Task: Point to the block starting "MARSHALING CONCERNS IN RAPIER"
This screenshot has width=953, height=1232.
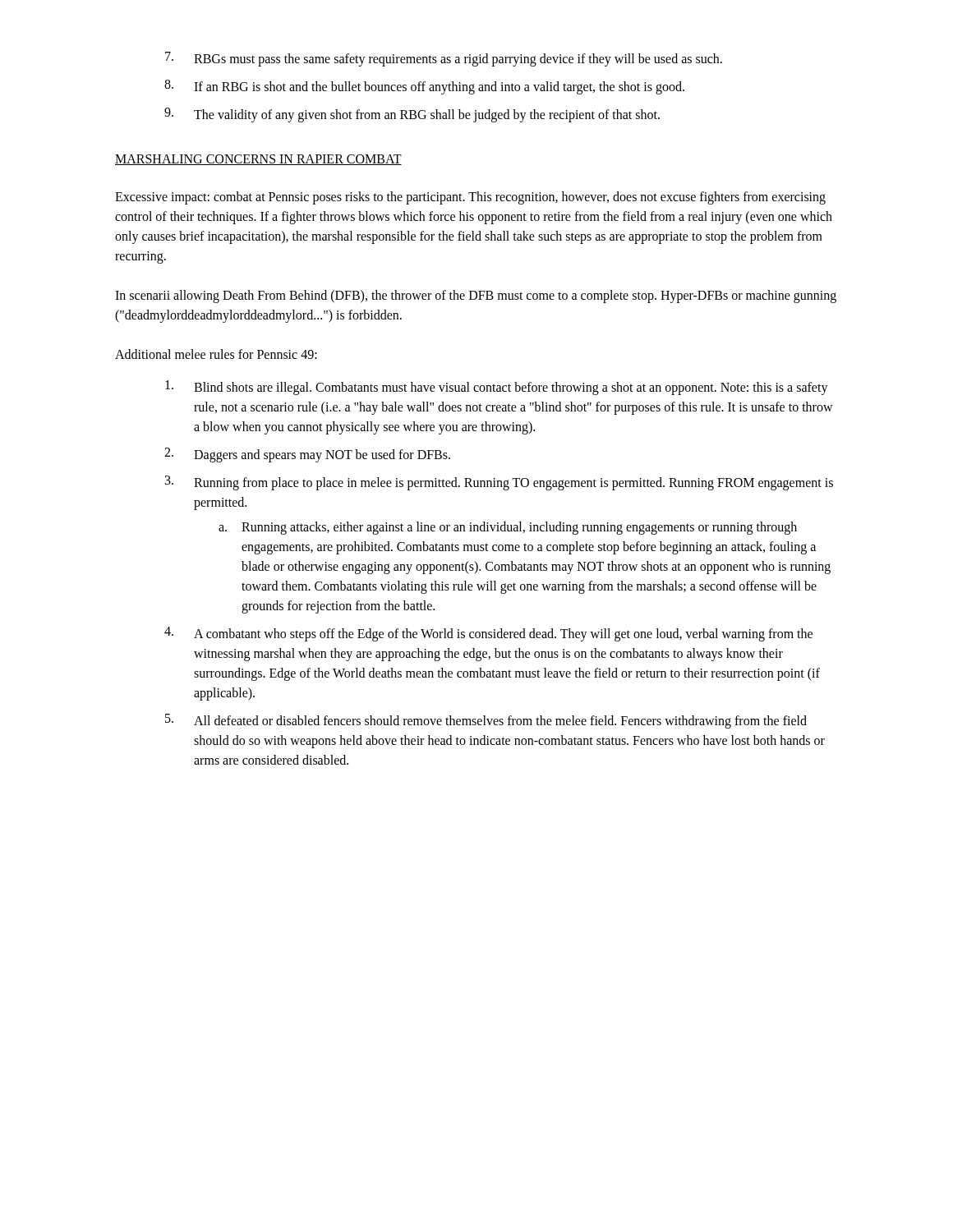Action: [x=258, y=159]
